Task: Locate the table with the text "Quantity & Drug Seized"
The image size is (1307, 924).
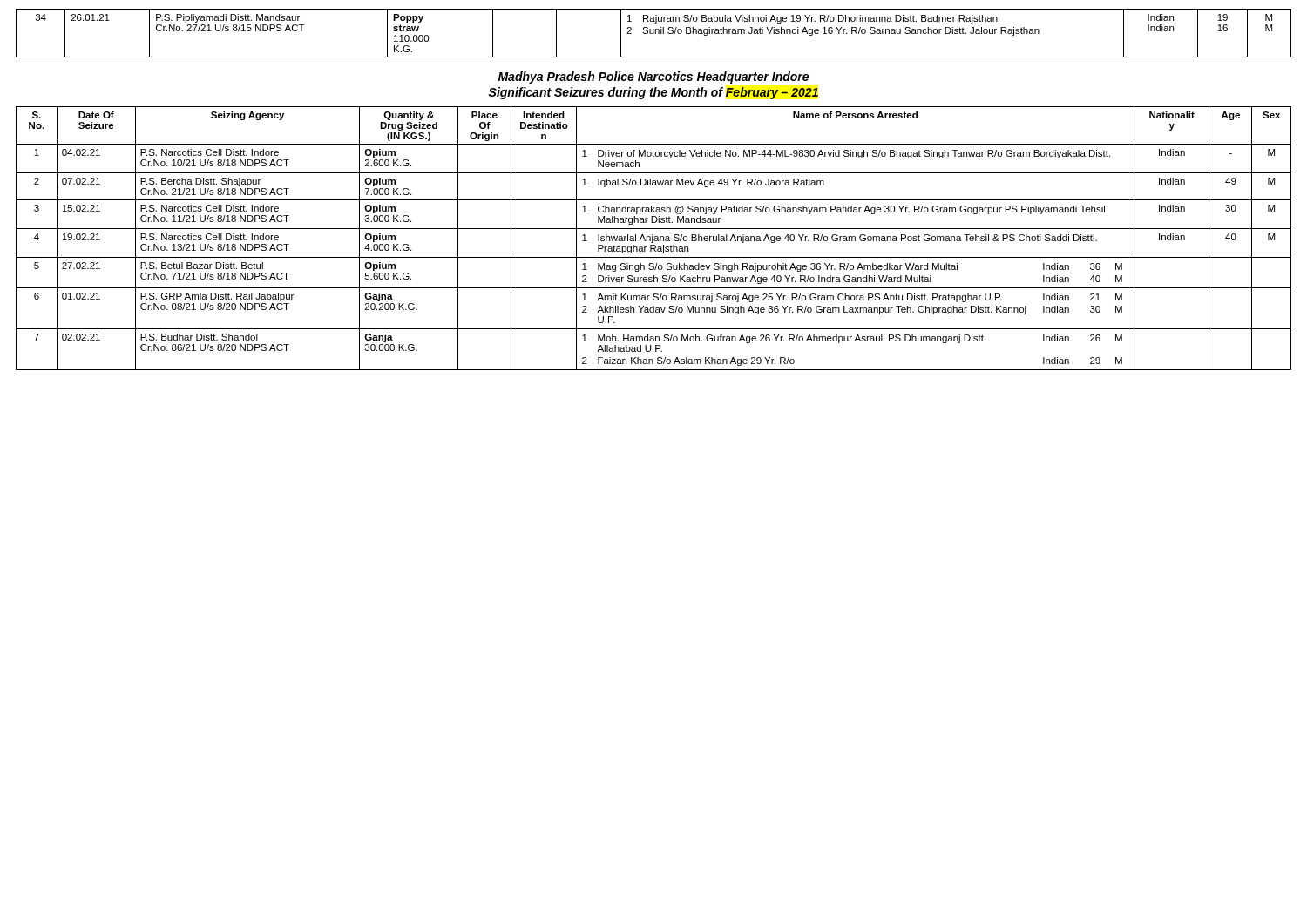Action: click(x=654, y=238)
